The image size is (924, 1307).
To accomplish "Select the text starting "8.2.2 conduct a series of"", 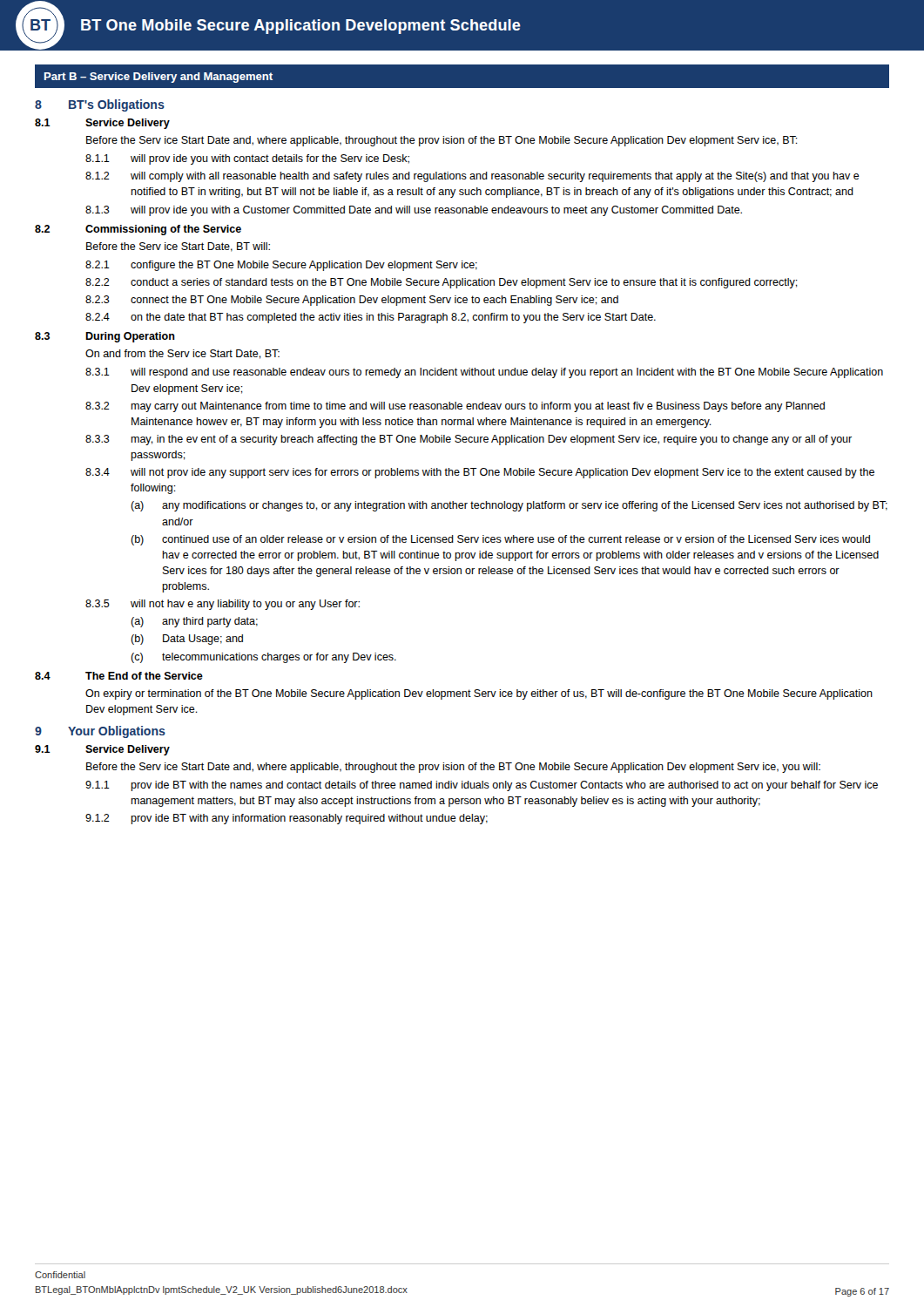I will pos(442,282).
